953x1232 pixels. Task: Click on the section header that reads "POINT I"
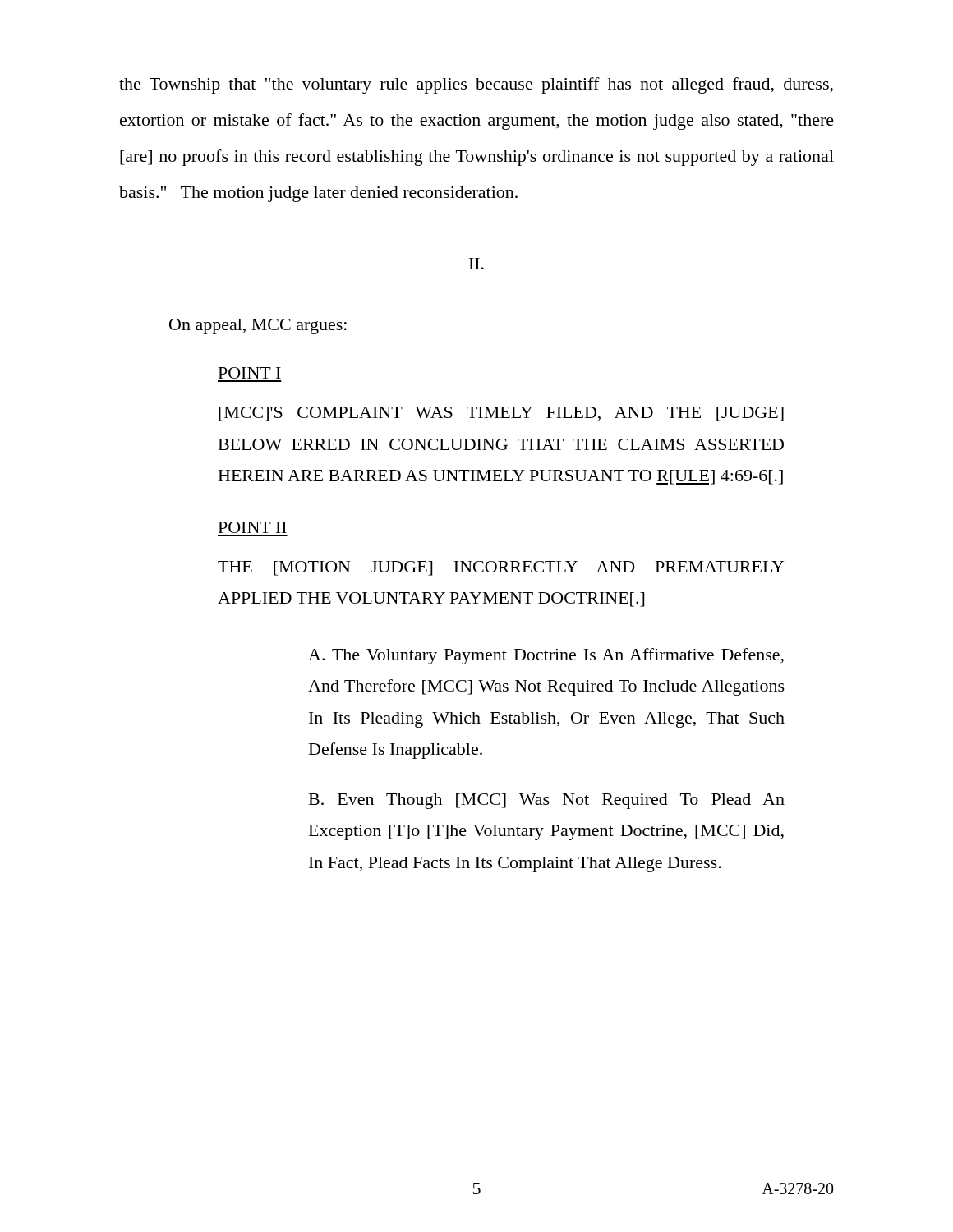[249, 372]
